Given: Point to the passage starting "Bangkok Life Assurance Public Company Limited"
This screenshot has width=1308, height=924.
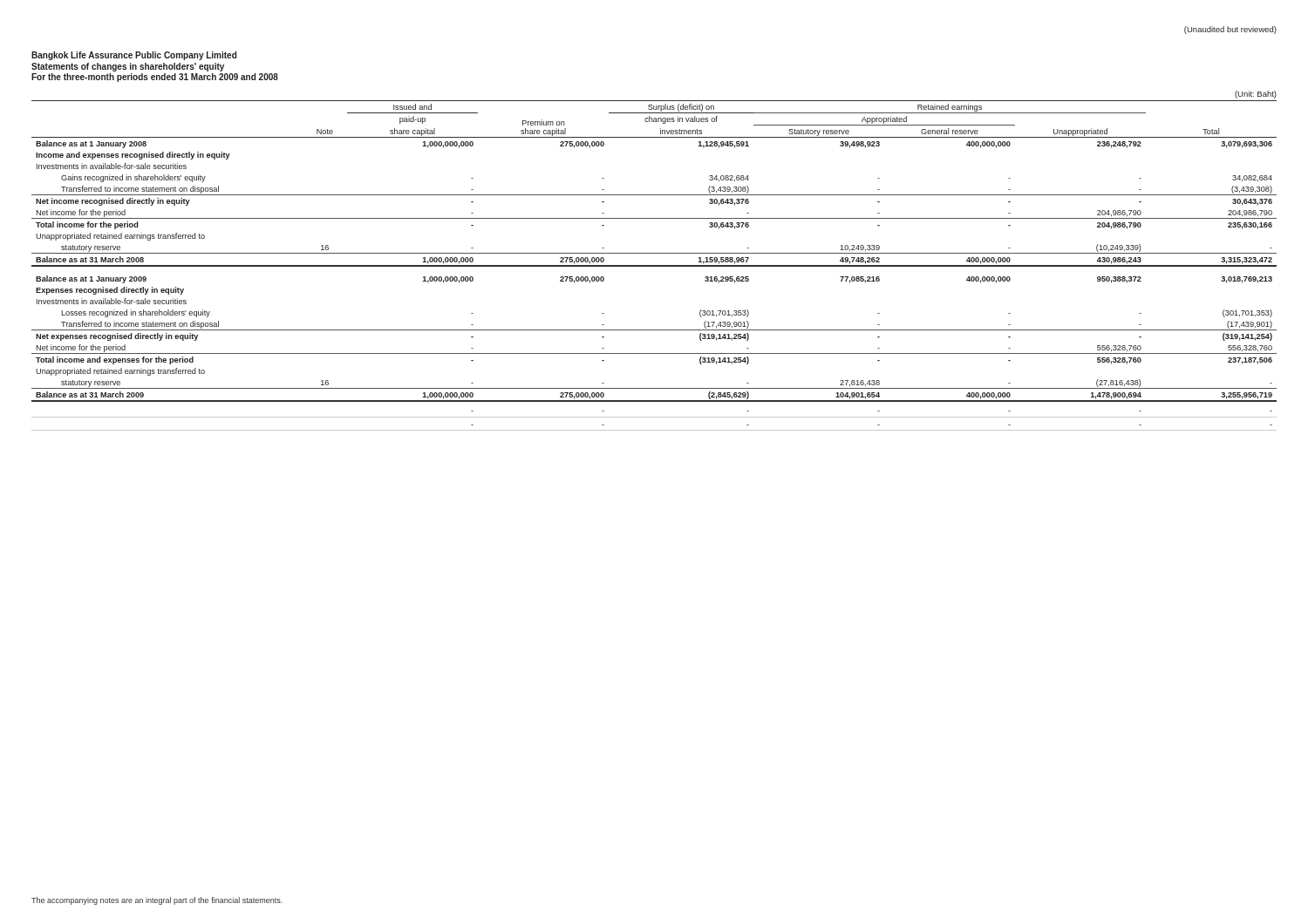Looking at the screenshot, I should [x=134, y=55].
